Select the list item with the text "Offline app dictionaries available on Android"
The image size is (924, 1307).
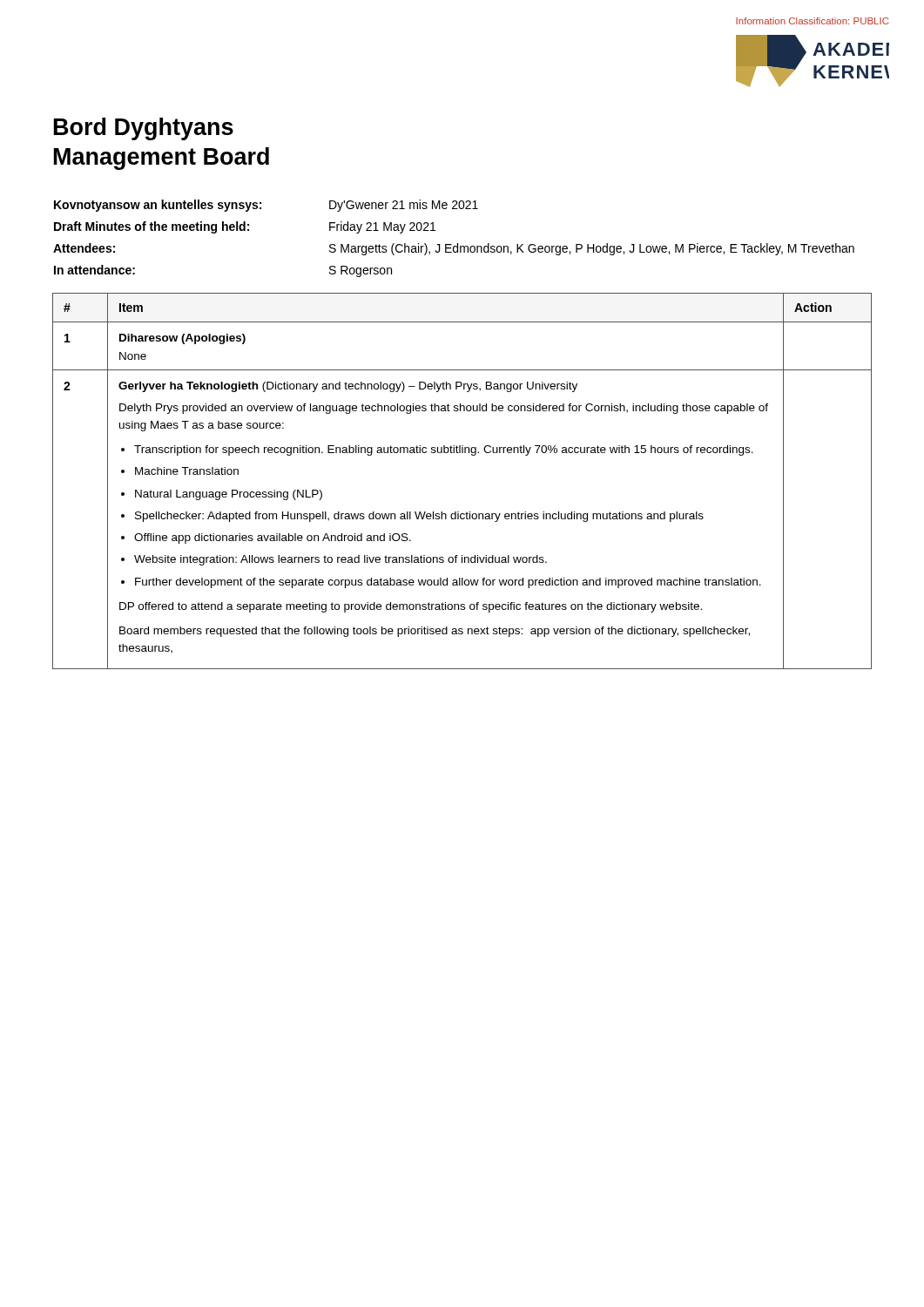pos(273,537)
